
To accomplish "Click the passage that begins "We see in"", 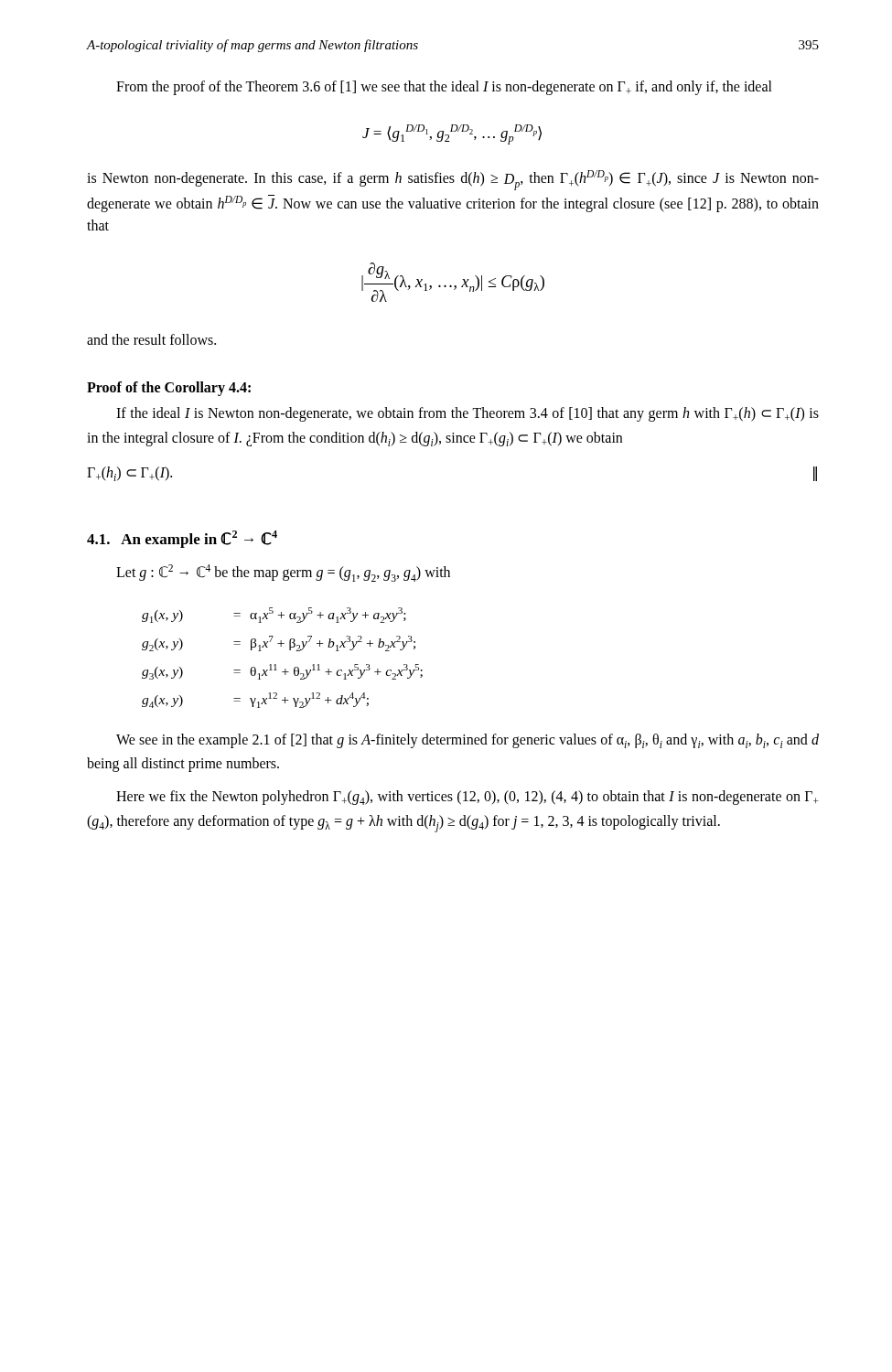I will 453,752.
